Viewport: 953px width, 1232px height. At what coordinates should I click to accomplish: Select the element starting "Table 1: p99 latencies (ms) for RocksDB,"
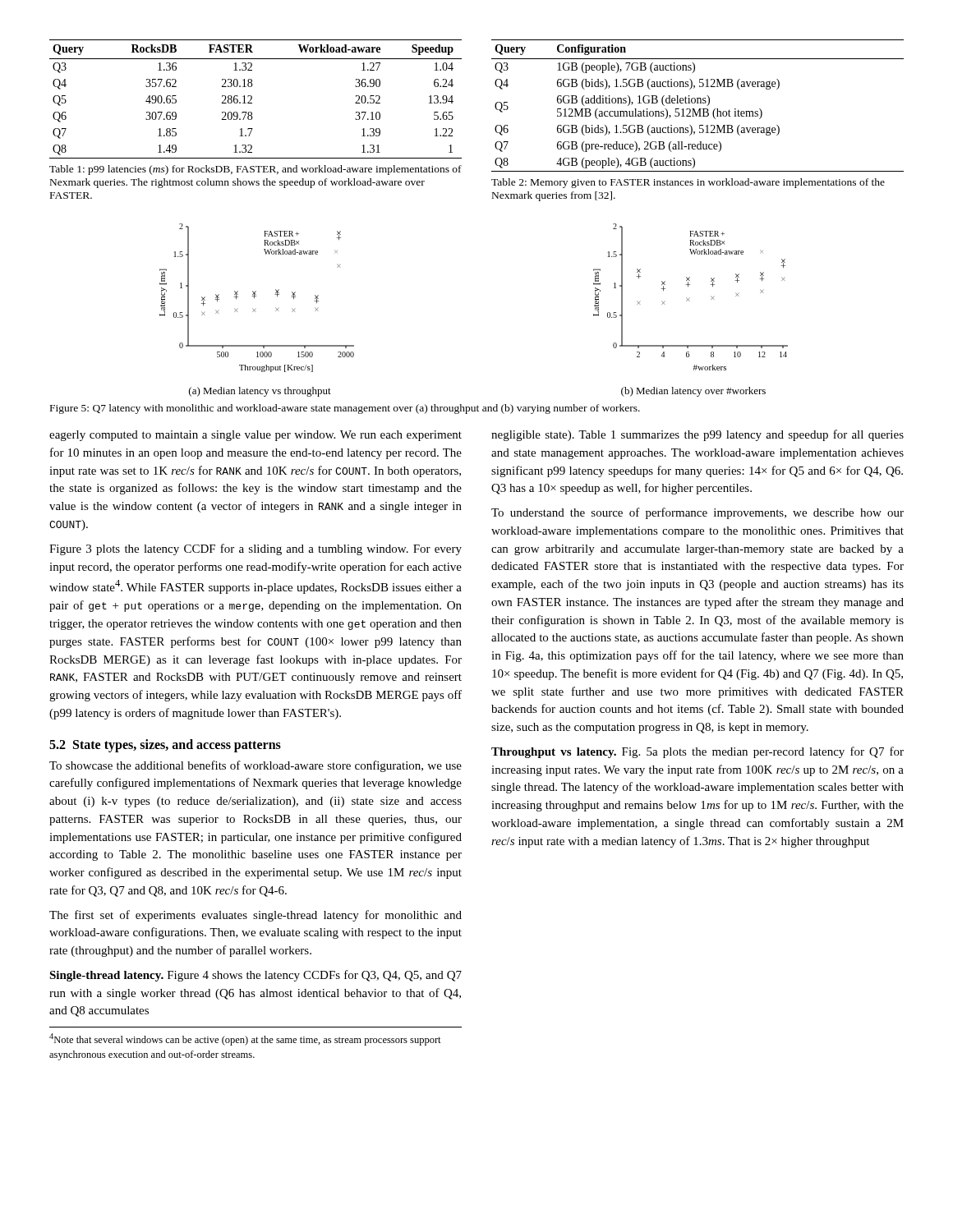[255, 182]
